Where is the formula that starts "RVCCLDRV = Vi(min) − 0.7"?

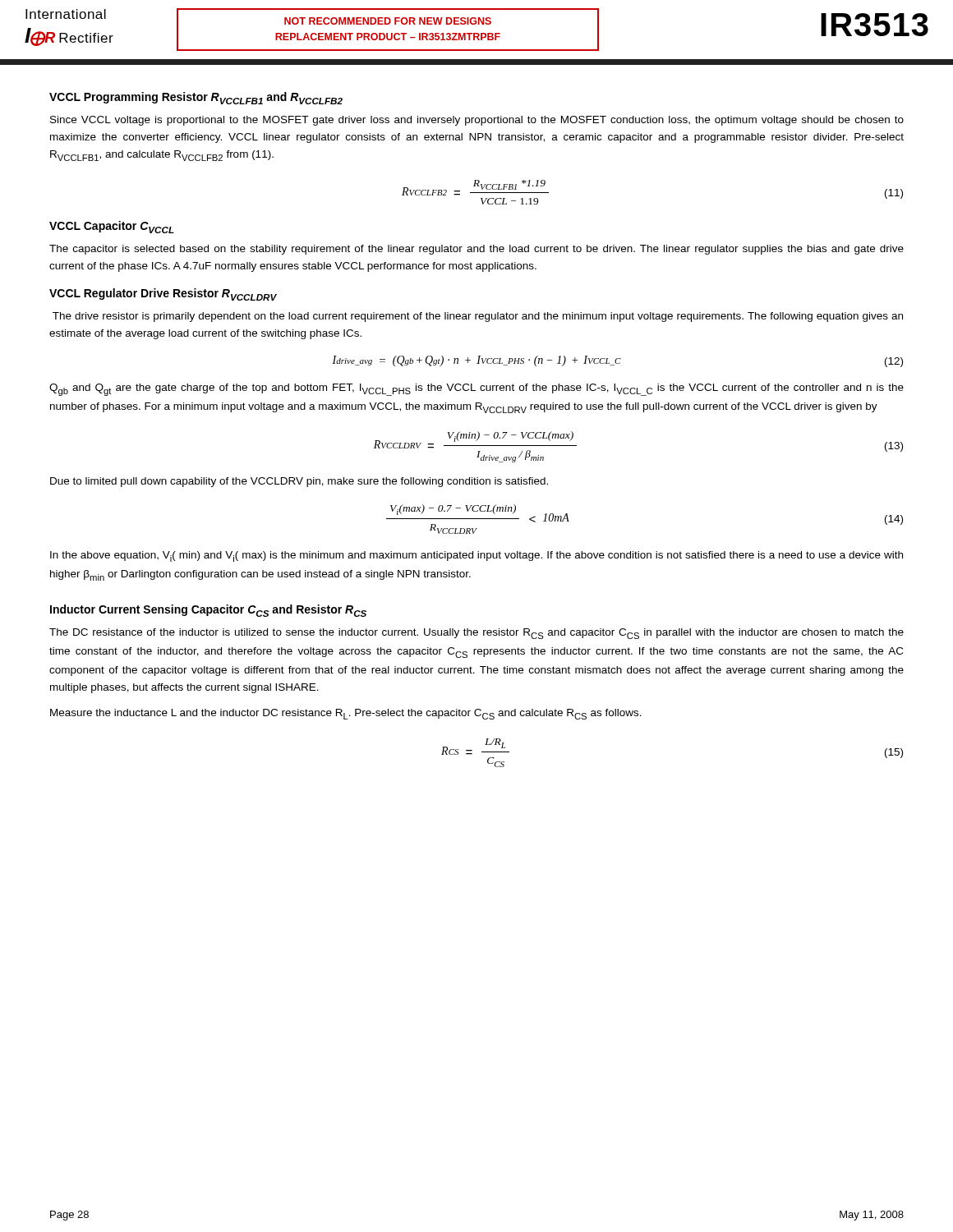point(510,446)
